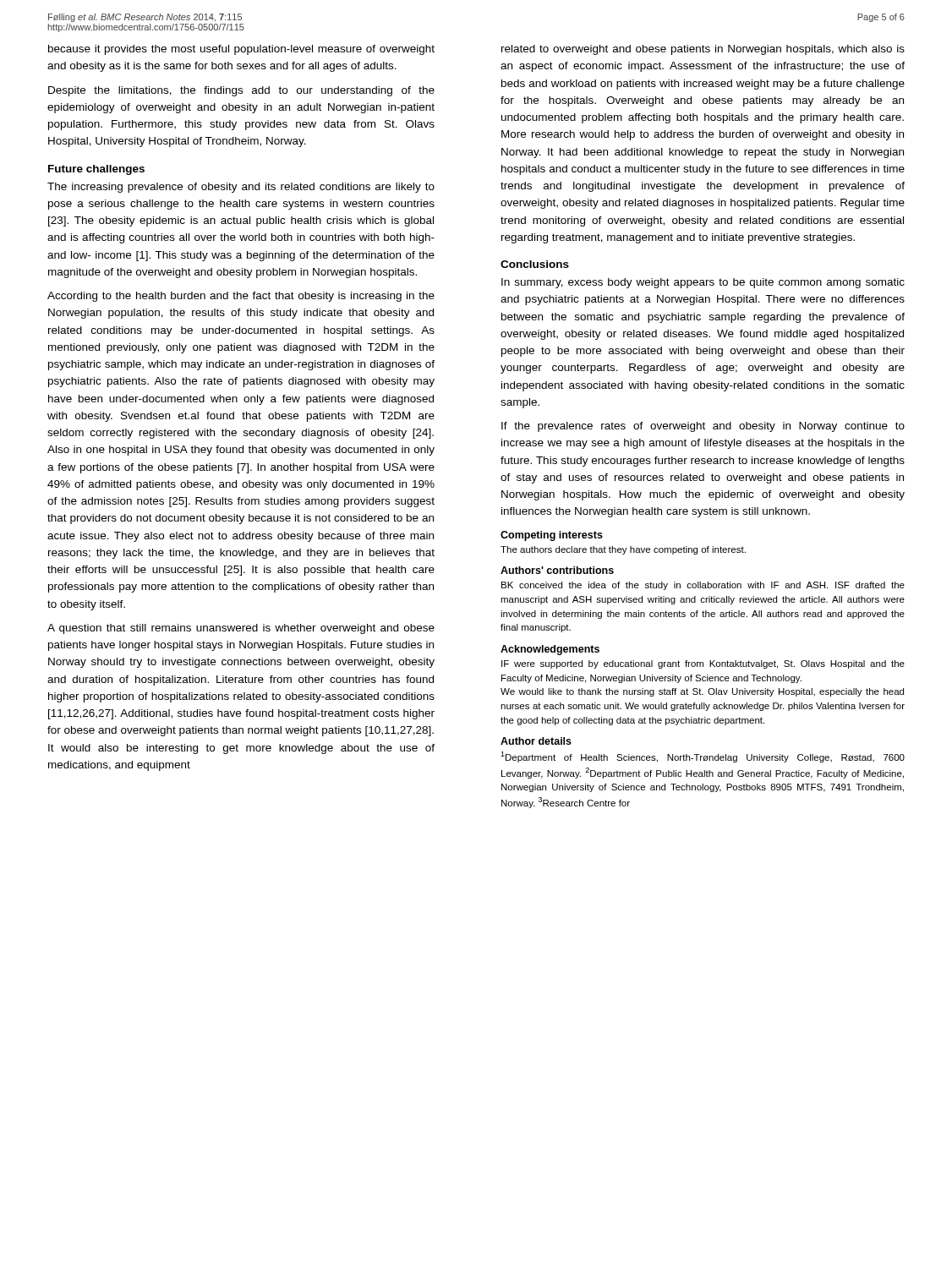Viewport: 952px width, 1268px height.
Task: Select the text block containing "The authors declare that"
Action: tap(624, 549)
